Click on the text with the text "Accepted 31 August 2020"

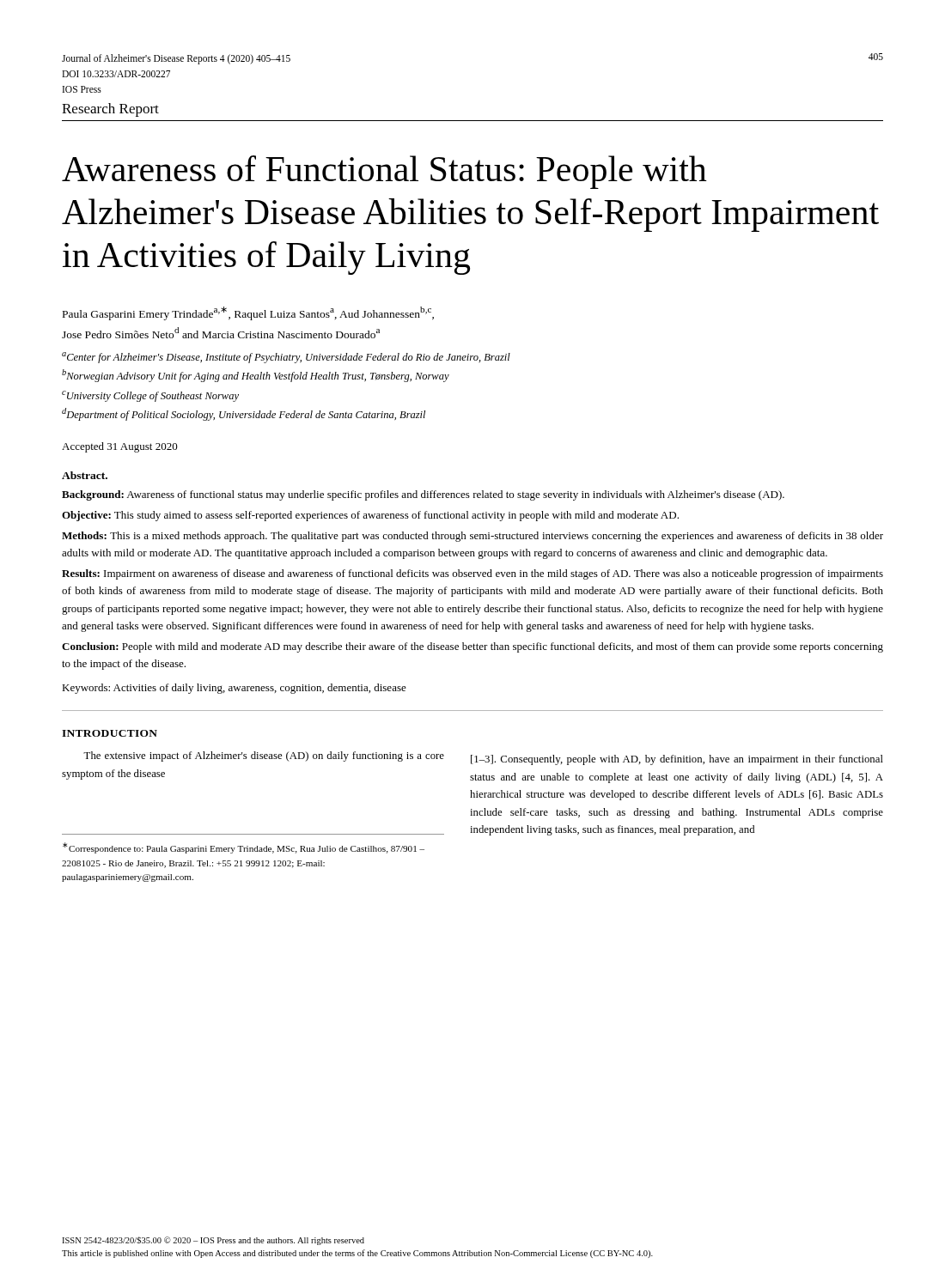coord(120,446)
